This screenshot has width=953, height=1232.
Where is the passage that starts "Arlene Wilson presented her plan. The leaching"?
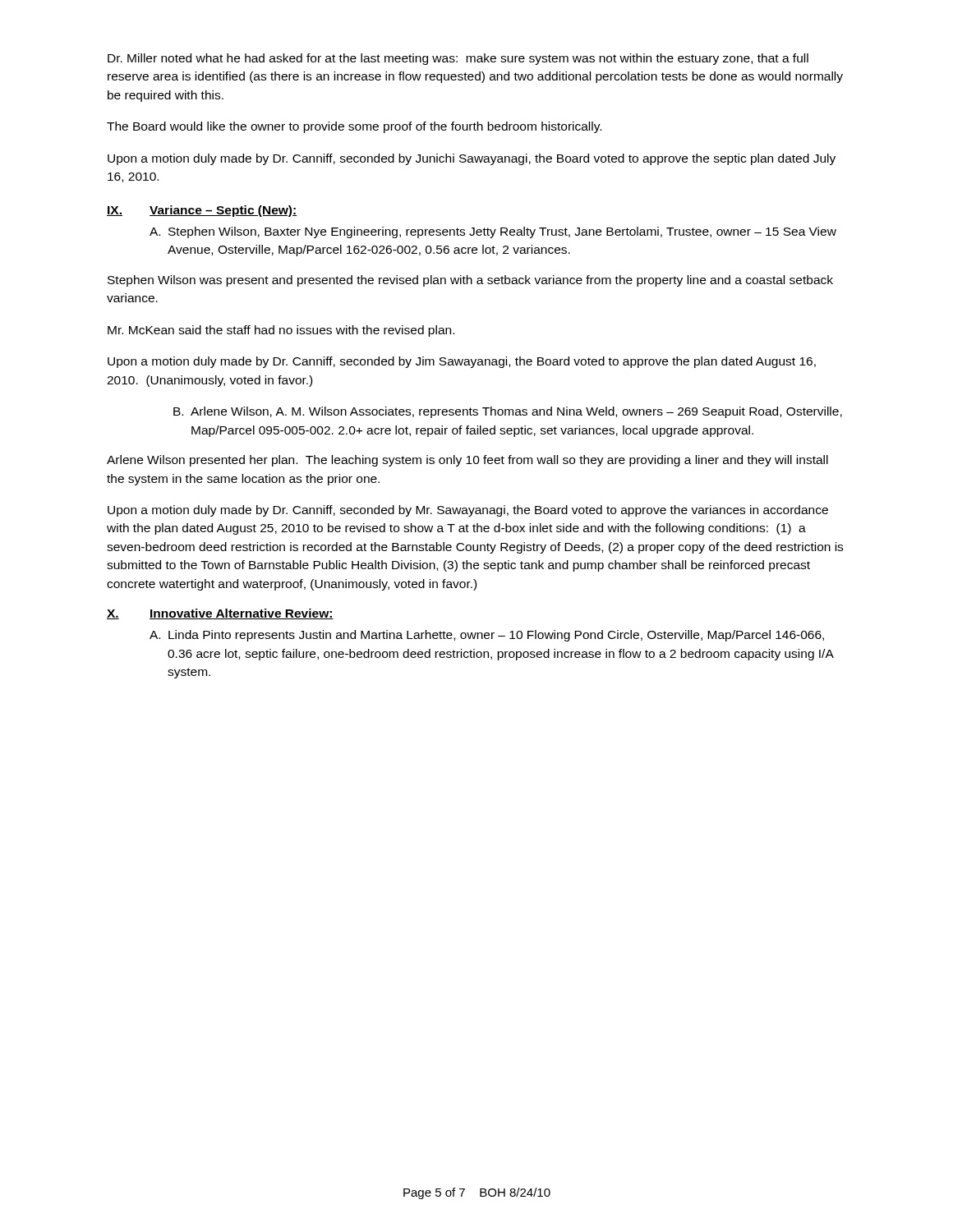coord(468,469)
